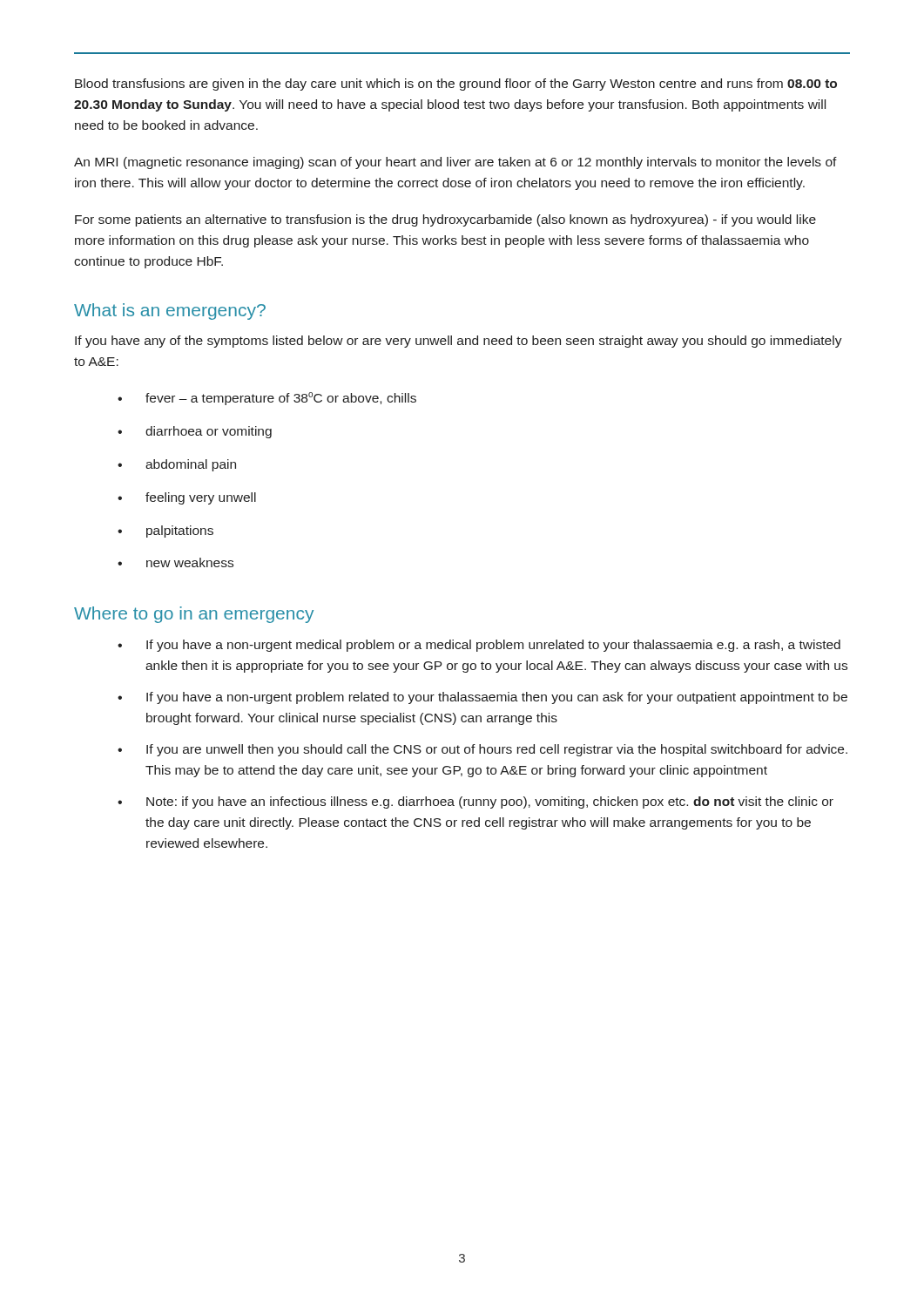Locate the text block starting "• If you have a non-urgent medical problem"
Viewport: 924px width, 1307px height.
click(x=471, y=655)
